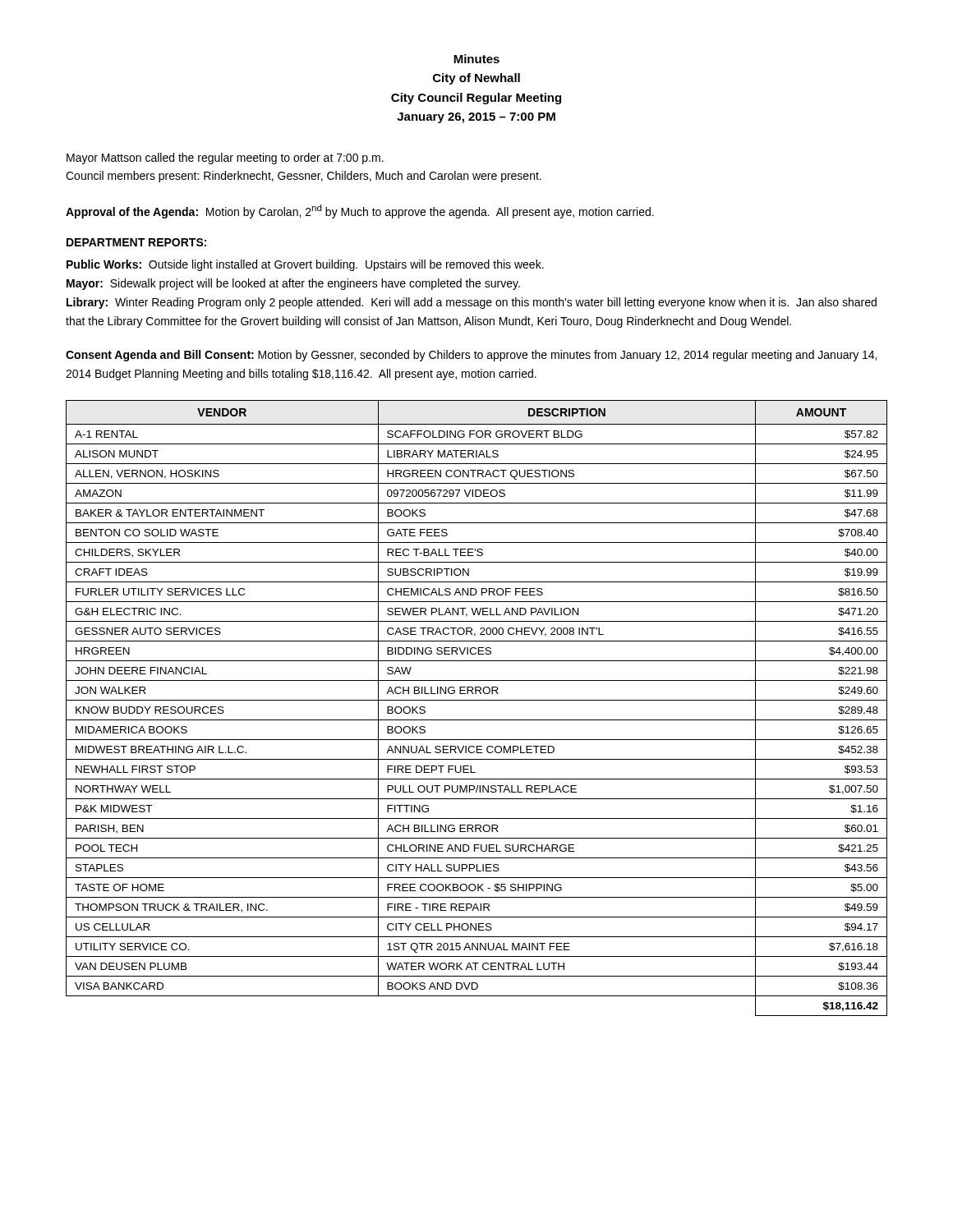Find the text block that says "Public Works: Outside light installed"
The width and height of the screenshot is (953, 1232).
pos(472,293)
